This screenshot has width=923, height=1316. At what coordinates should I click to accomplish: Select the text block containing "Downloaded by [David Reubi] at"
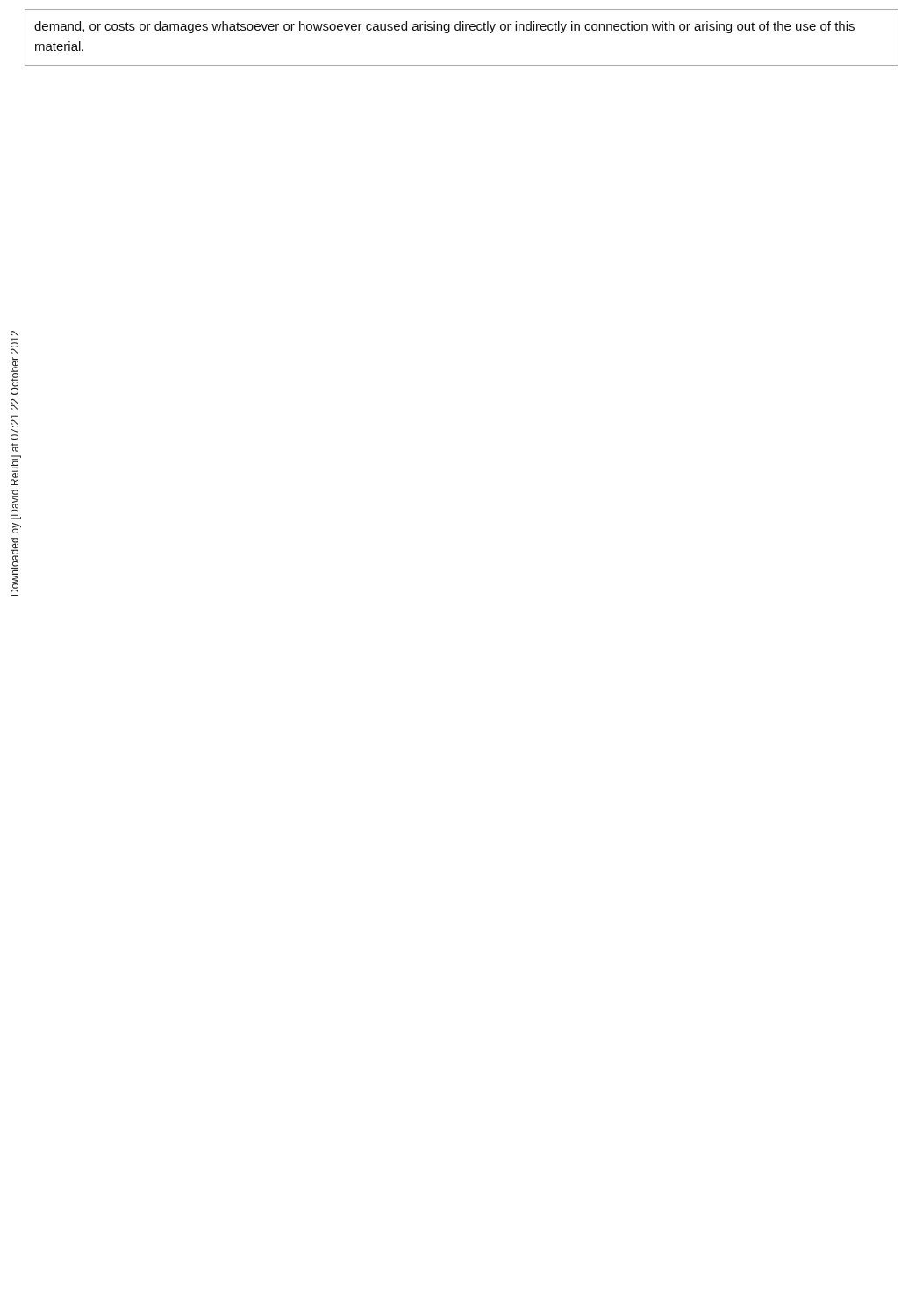tap(15, 463)
